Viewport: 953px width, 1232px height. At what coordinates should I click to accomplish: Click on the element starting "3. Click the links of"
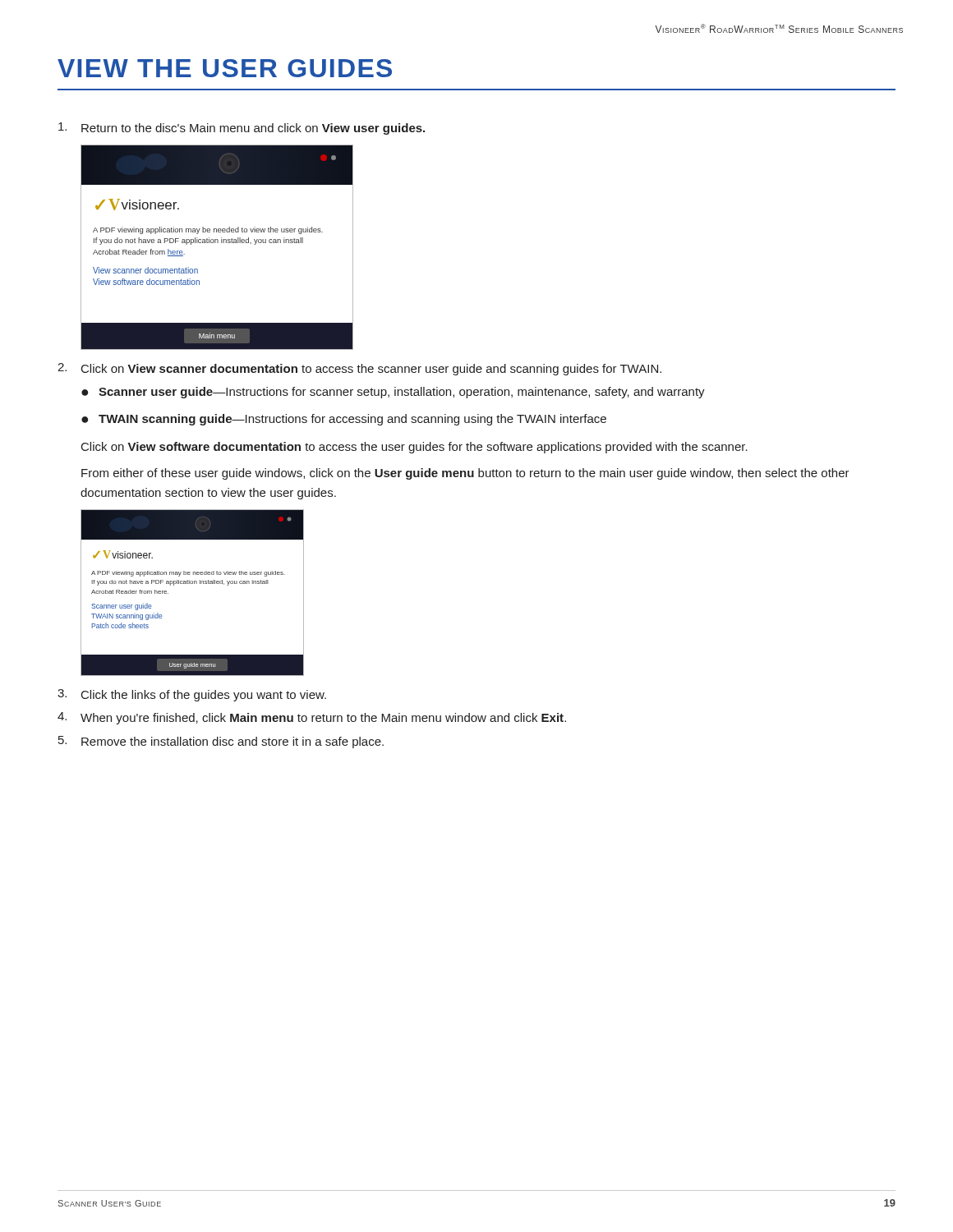[x=192, y=695]
